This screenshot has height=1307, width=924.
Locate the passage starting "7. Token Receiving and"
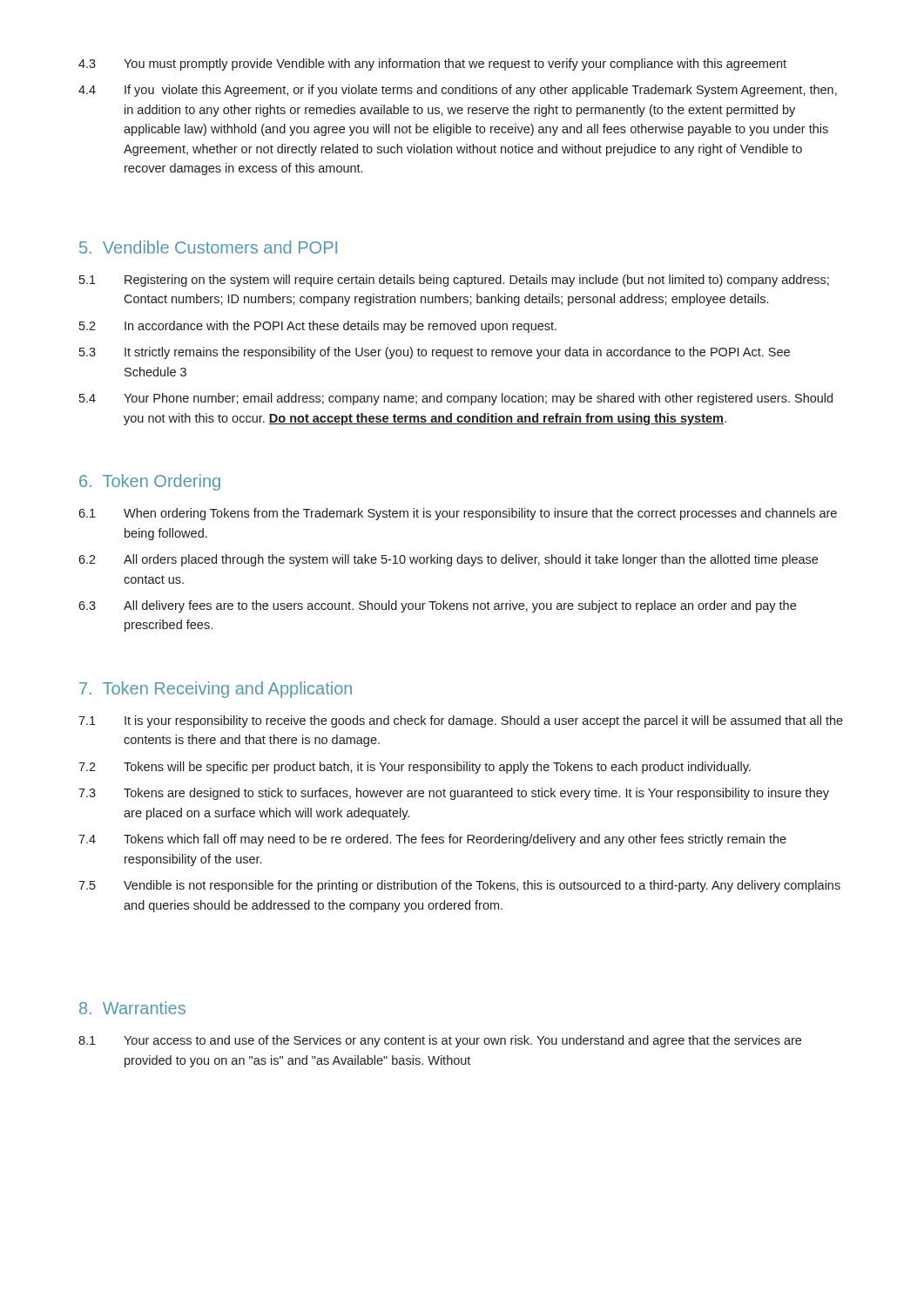pyautogui.click(x=216, y=688)
